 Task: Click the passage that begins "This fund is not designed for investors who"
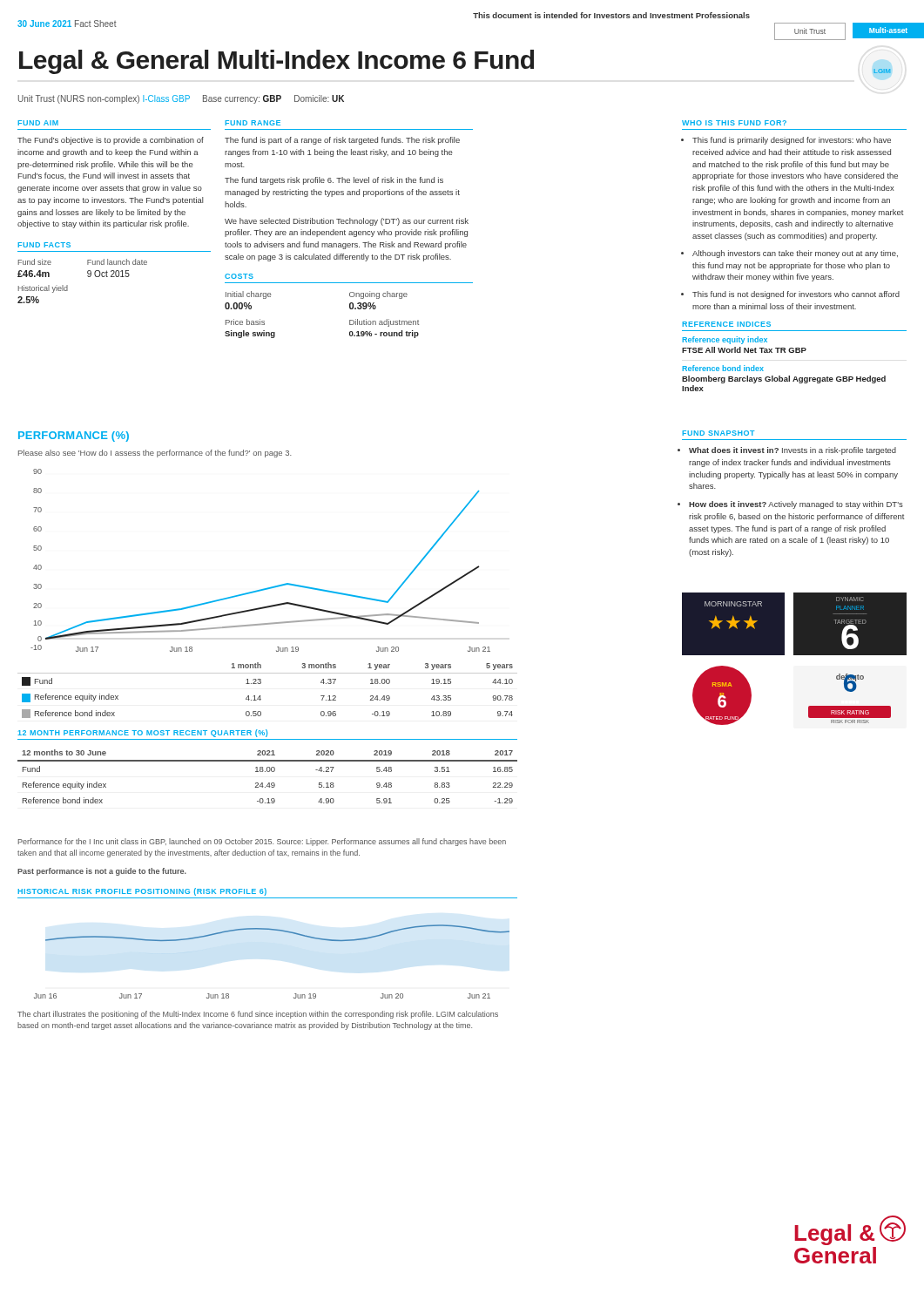[796, 300]
